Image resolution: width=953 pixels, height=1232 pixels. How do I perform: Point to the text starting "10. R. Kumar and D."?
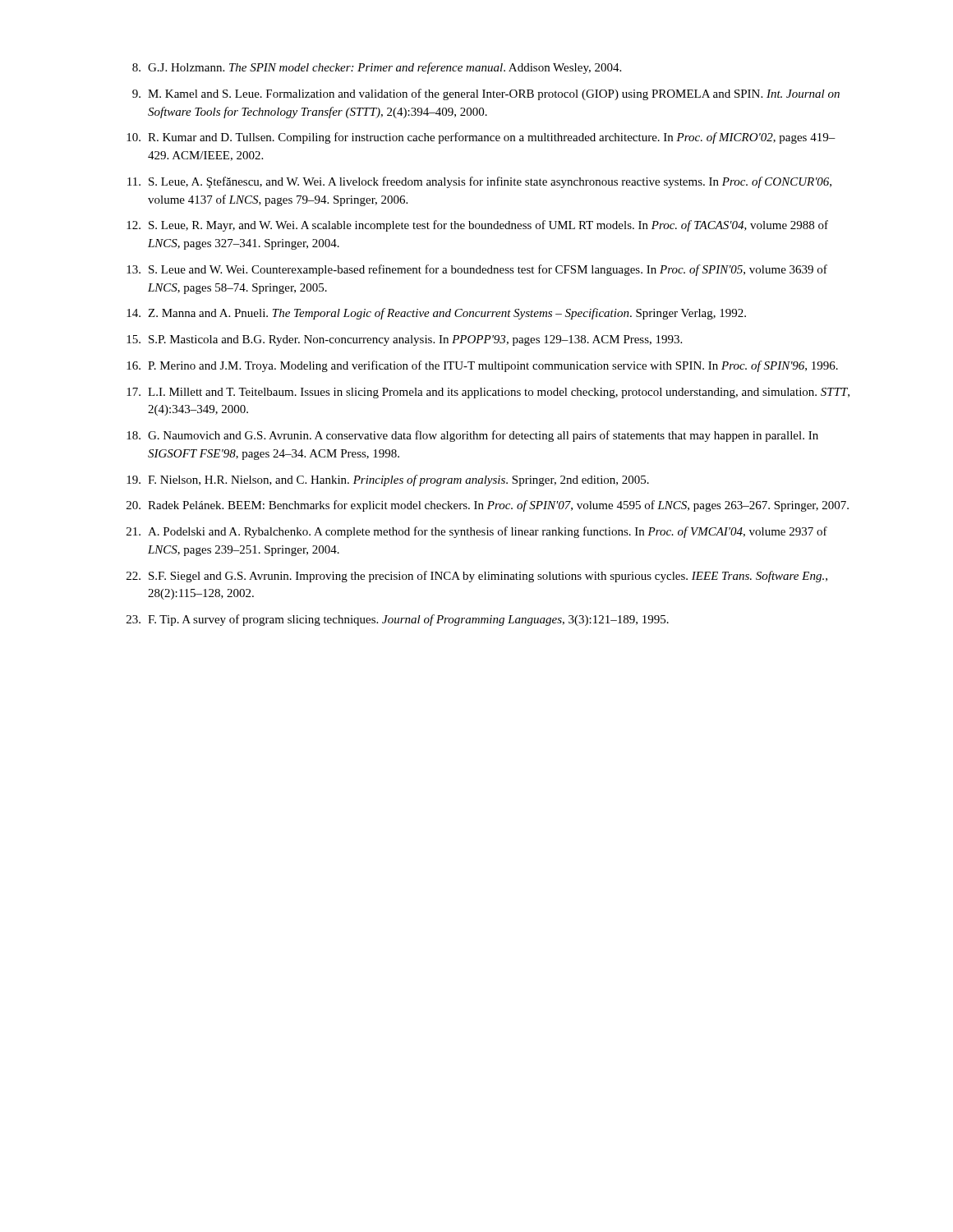(481, 147)
